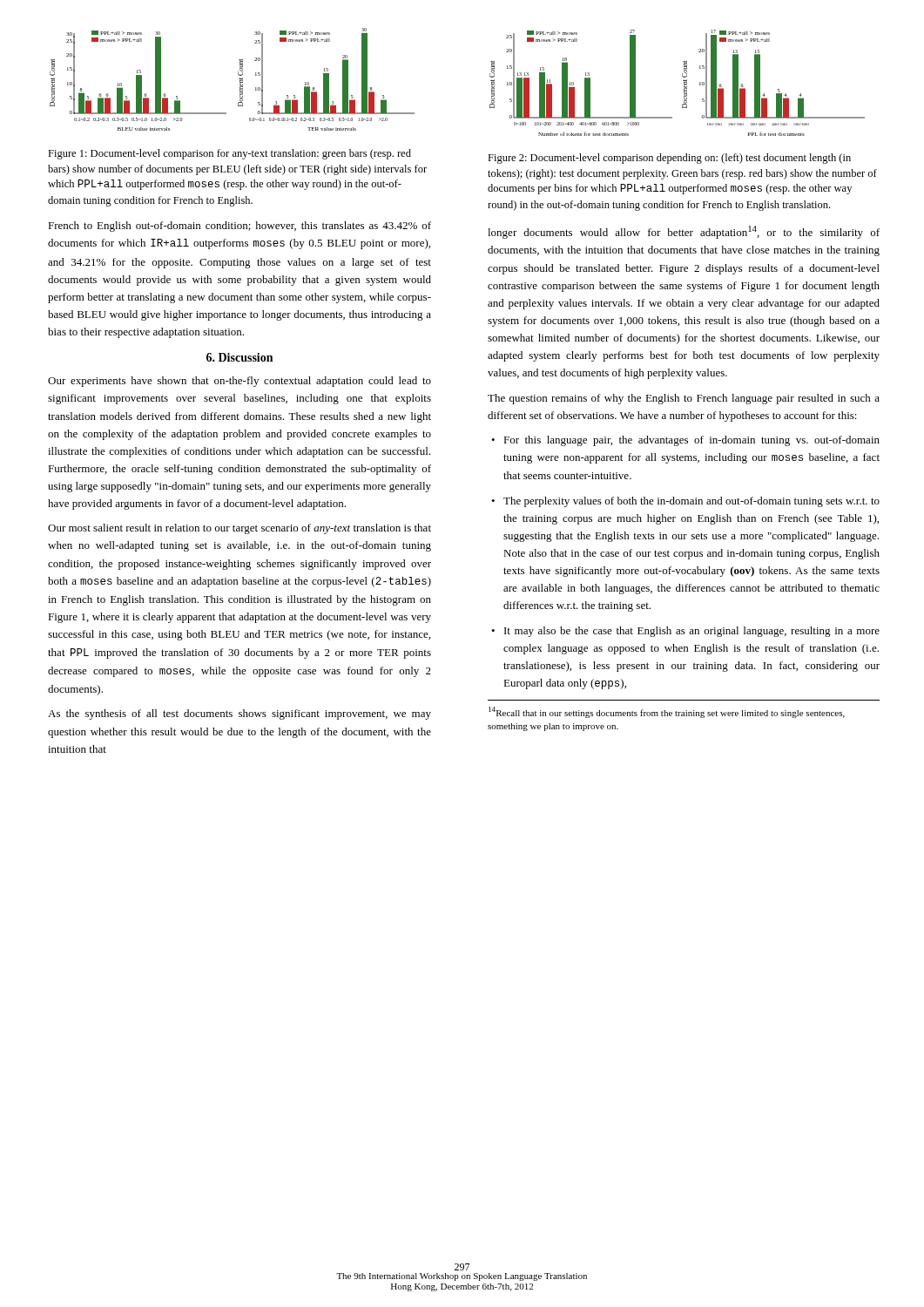Click on the text block starting "The perplexity values of both the"
This screenshot has height=1307, width=924.
coord(691,553)
